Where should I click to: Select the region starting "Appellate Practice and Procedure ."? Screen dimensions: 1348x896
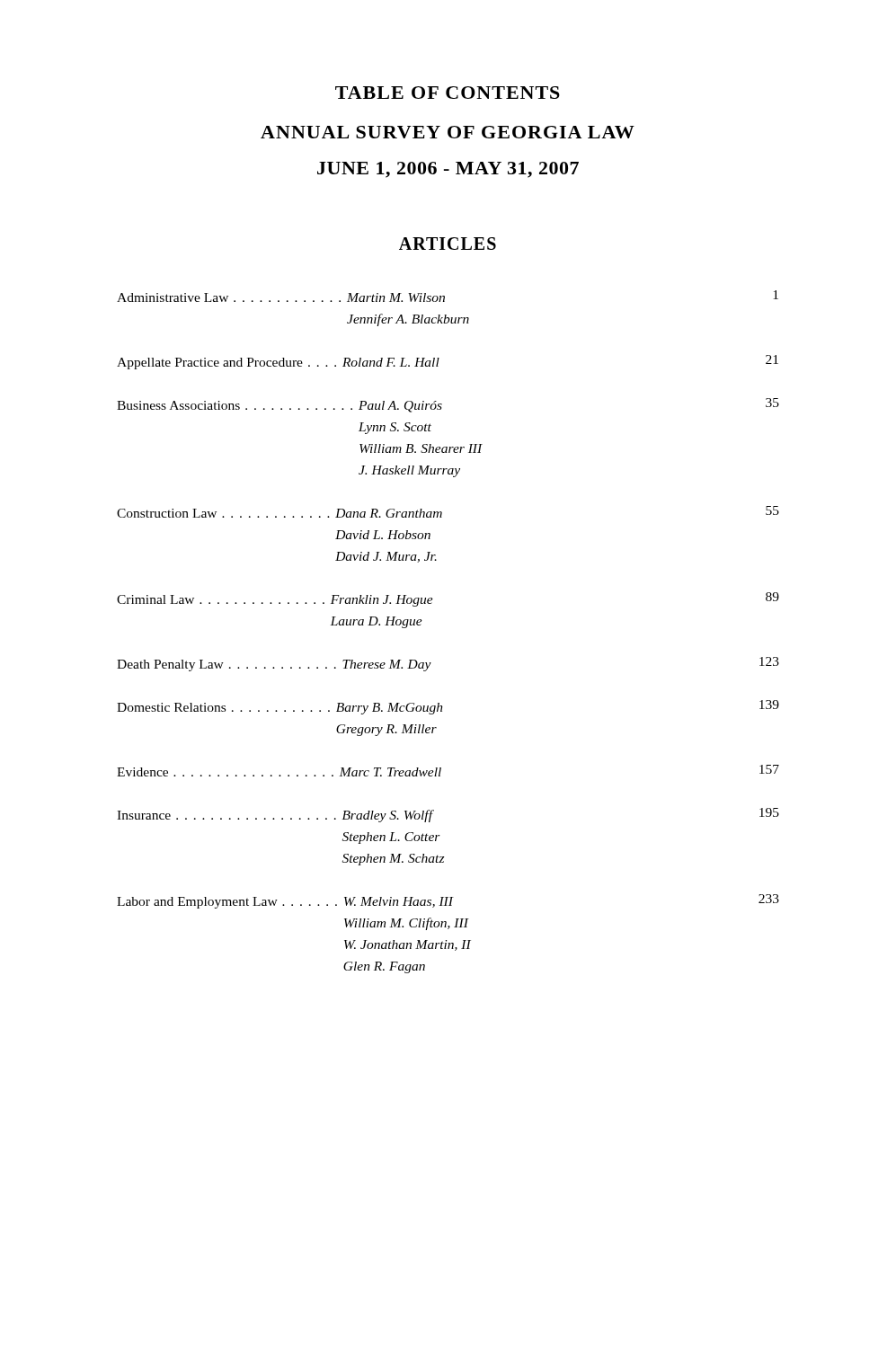[x=448, y=362]
